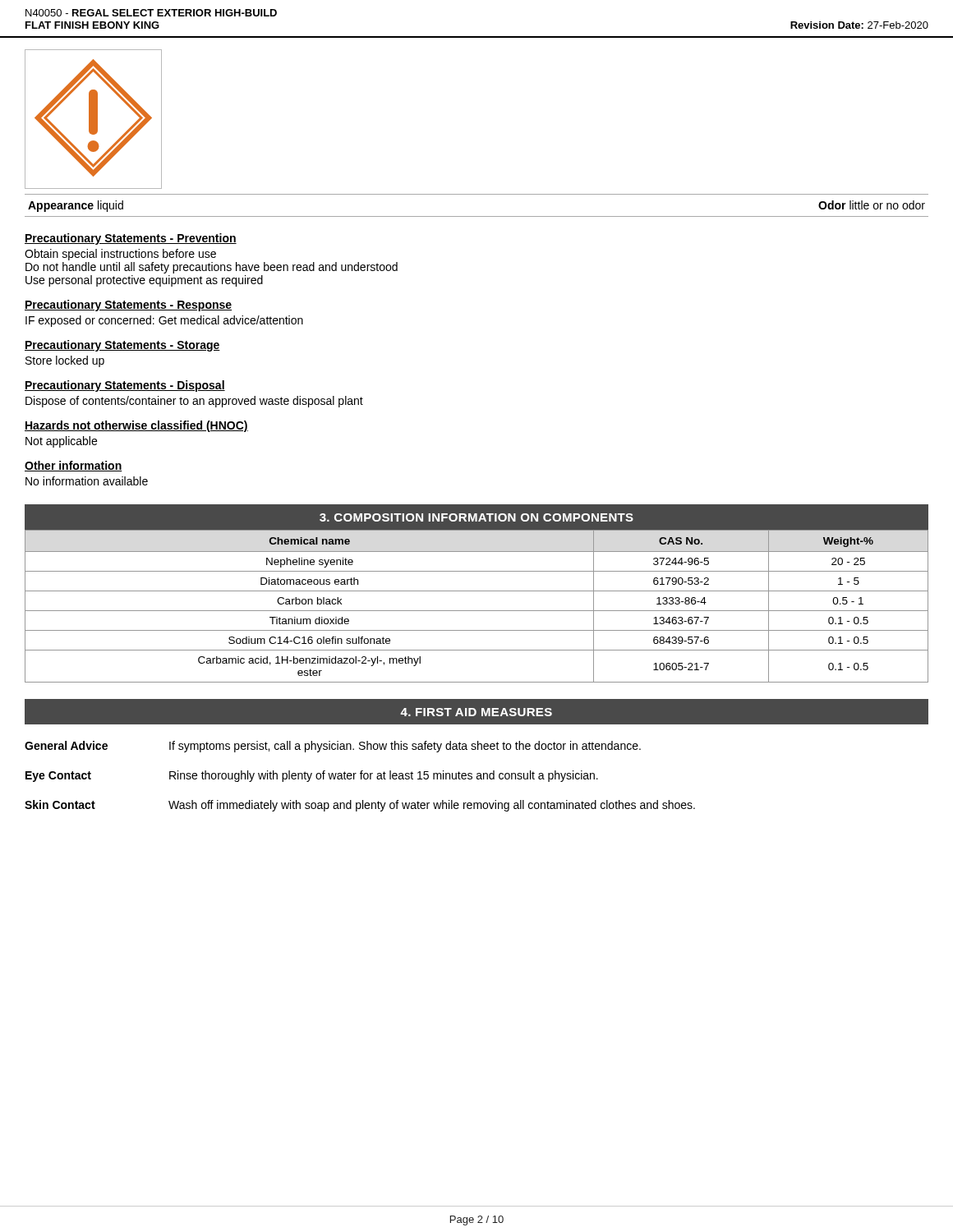Viewport: 953px width, 1232px height.
Task: Find the element starting "3. COMPOSITION INFORMATION ON COMPONENTS"
Action: click(476, 517)
